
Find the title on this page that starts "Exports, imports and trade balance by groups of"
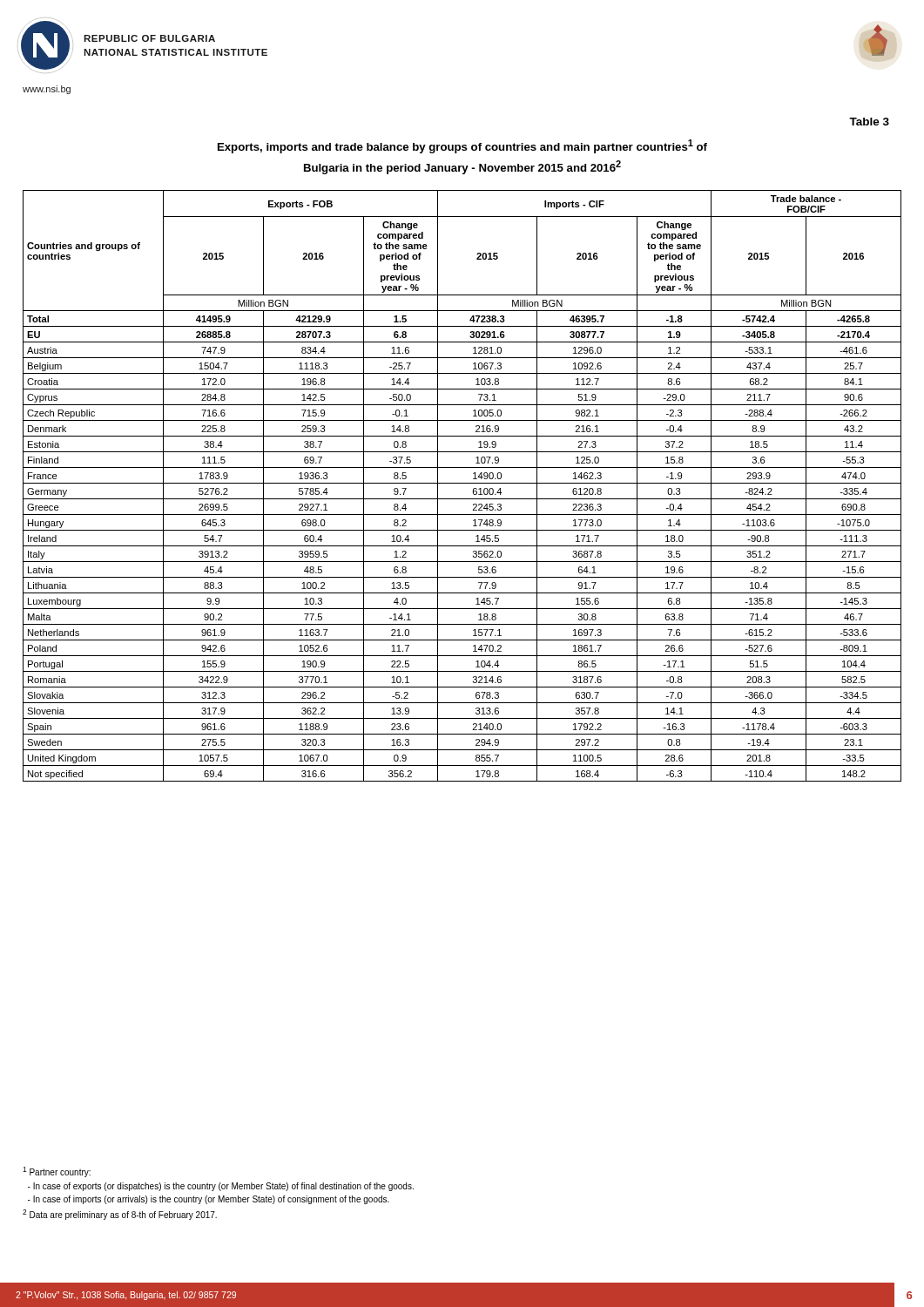click(462, 156)
